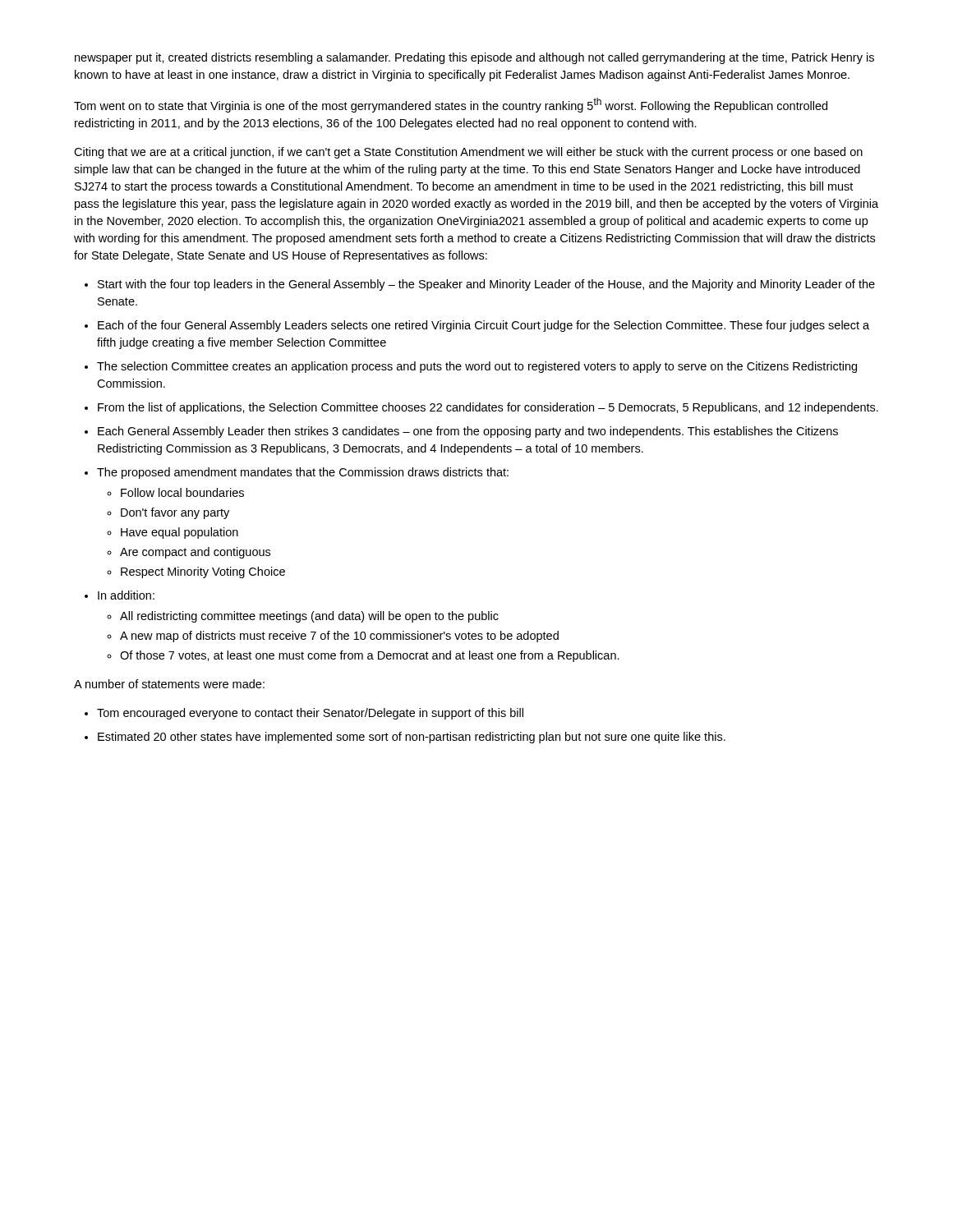Select the text block containing "A number of statements"
953x1232 pixels.
click(x=170, y=684)
